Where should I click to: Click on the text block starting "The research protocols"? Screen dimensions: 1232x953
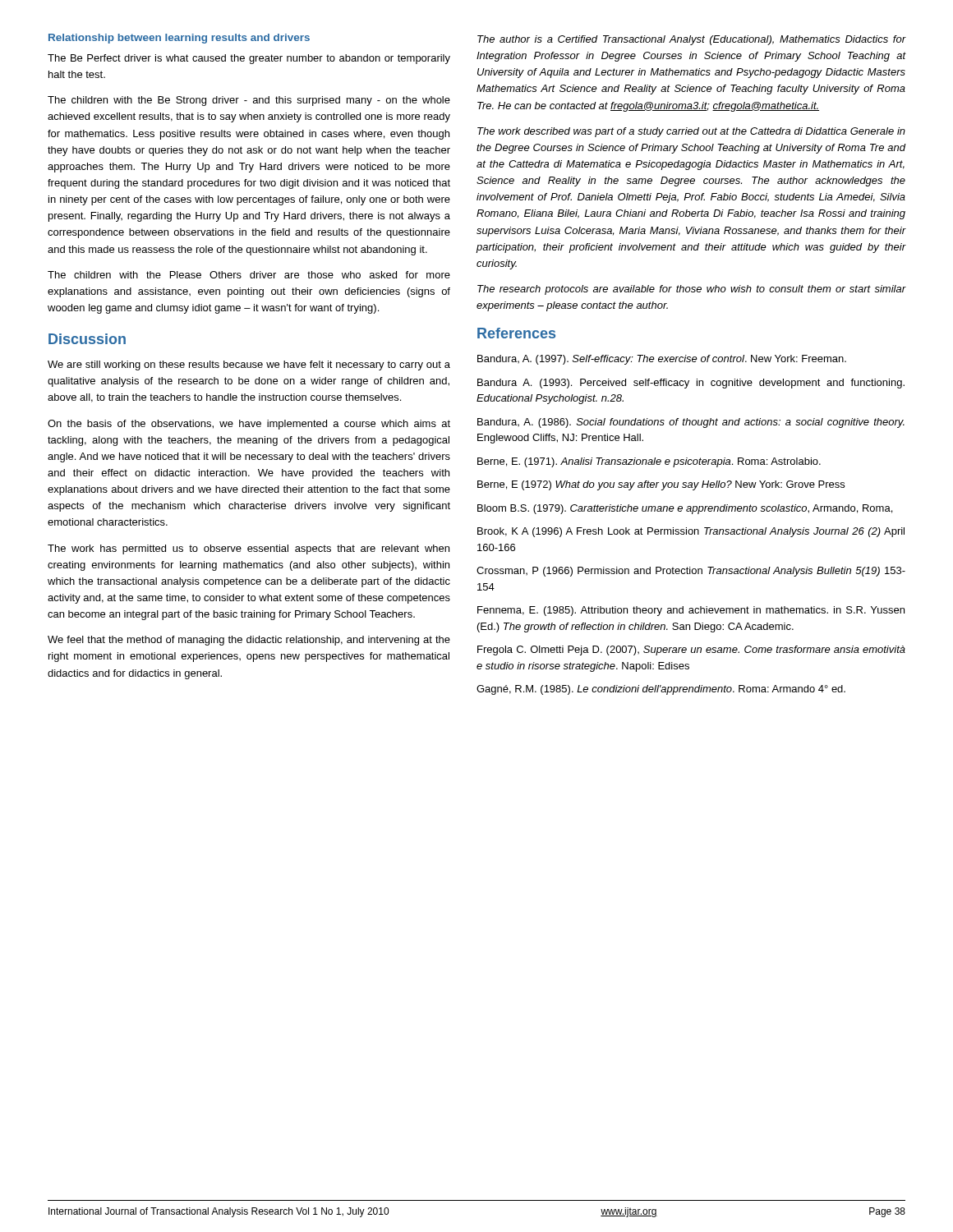pyautogui.click(x=691, y=297)
